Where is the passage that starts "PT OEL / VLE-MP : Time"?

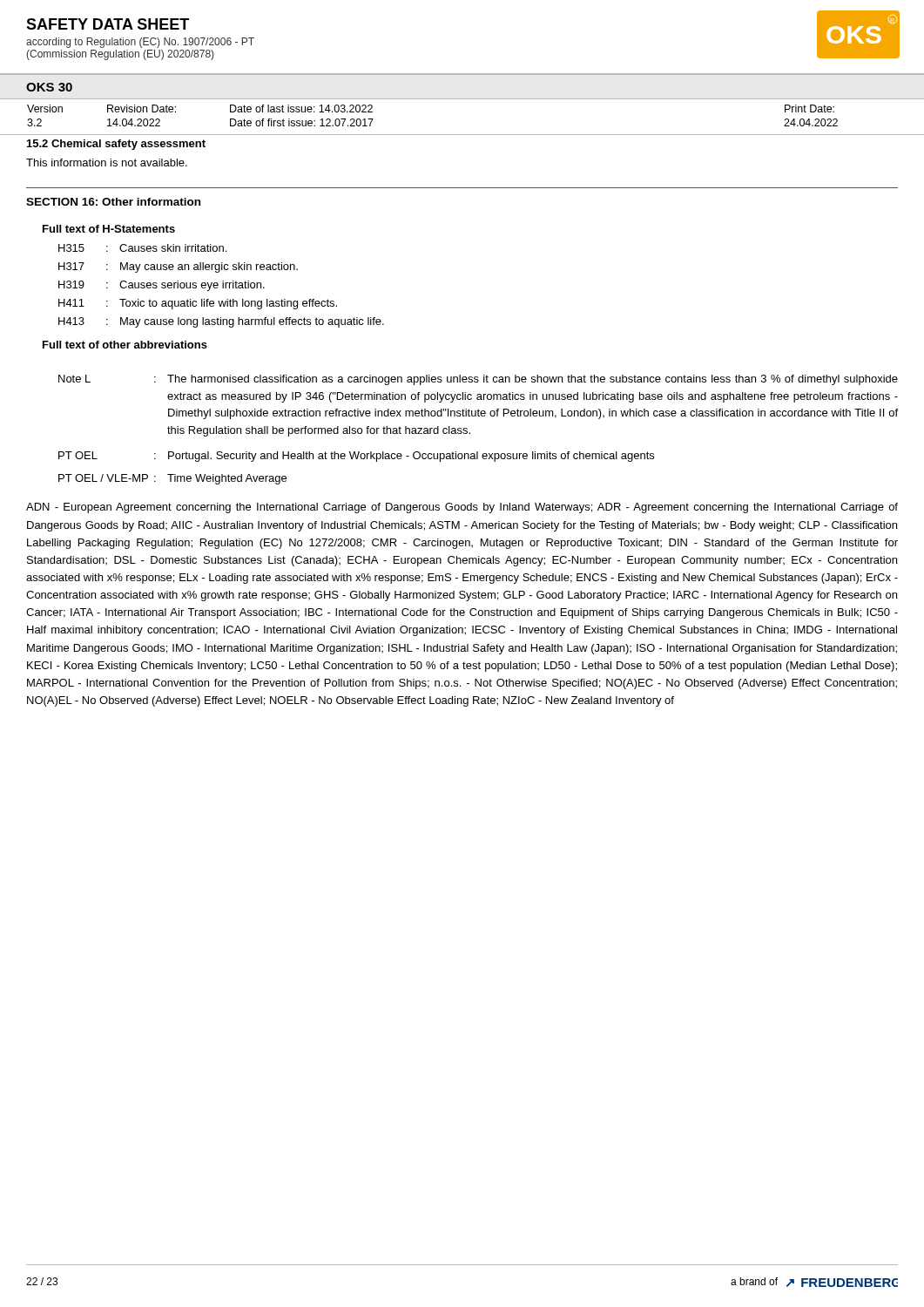pos(172,479)
